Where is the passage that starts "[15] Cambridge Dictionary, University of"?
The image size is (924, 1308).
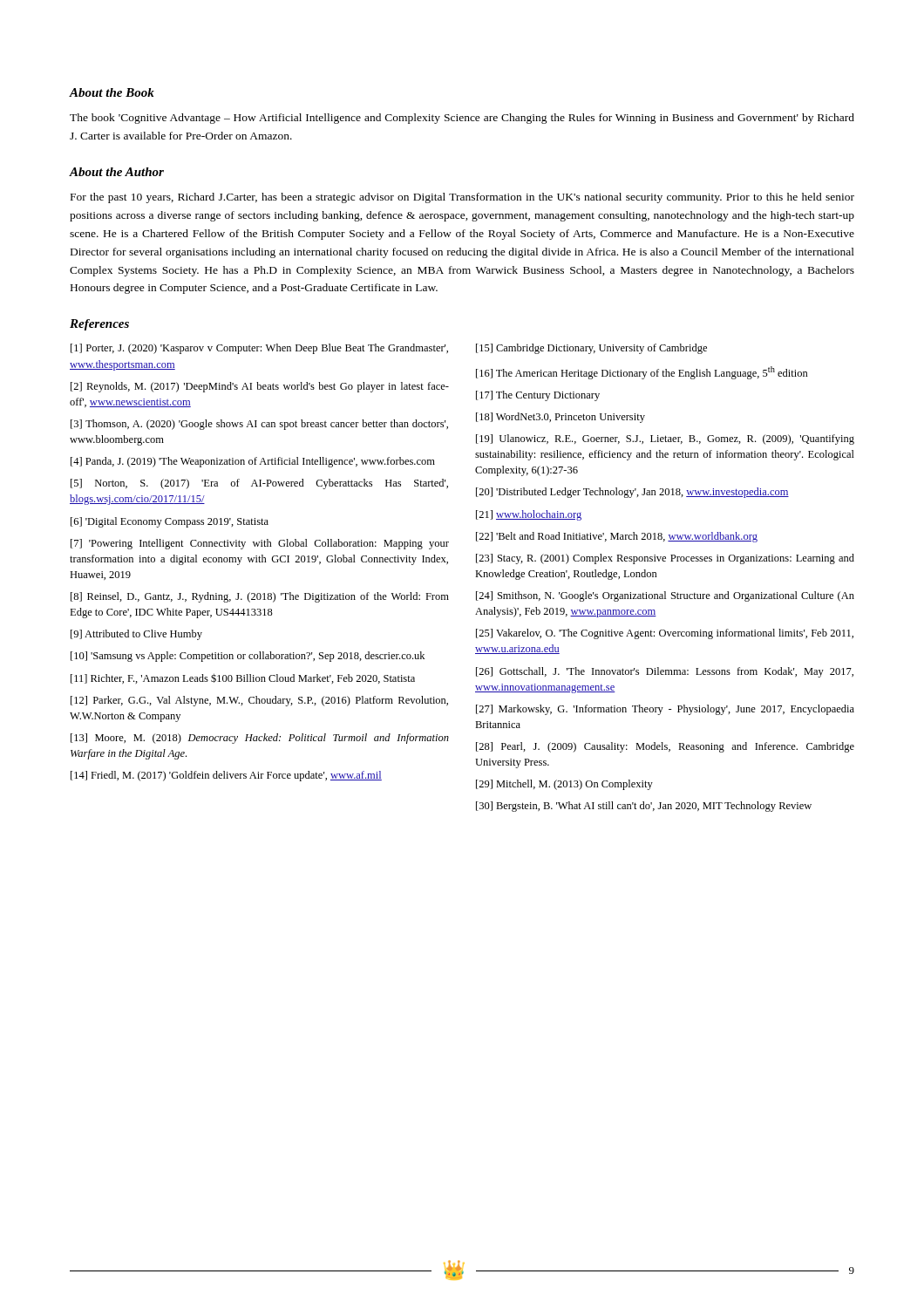[x=591, y=348]
